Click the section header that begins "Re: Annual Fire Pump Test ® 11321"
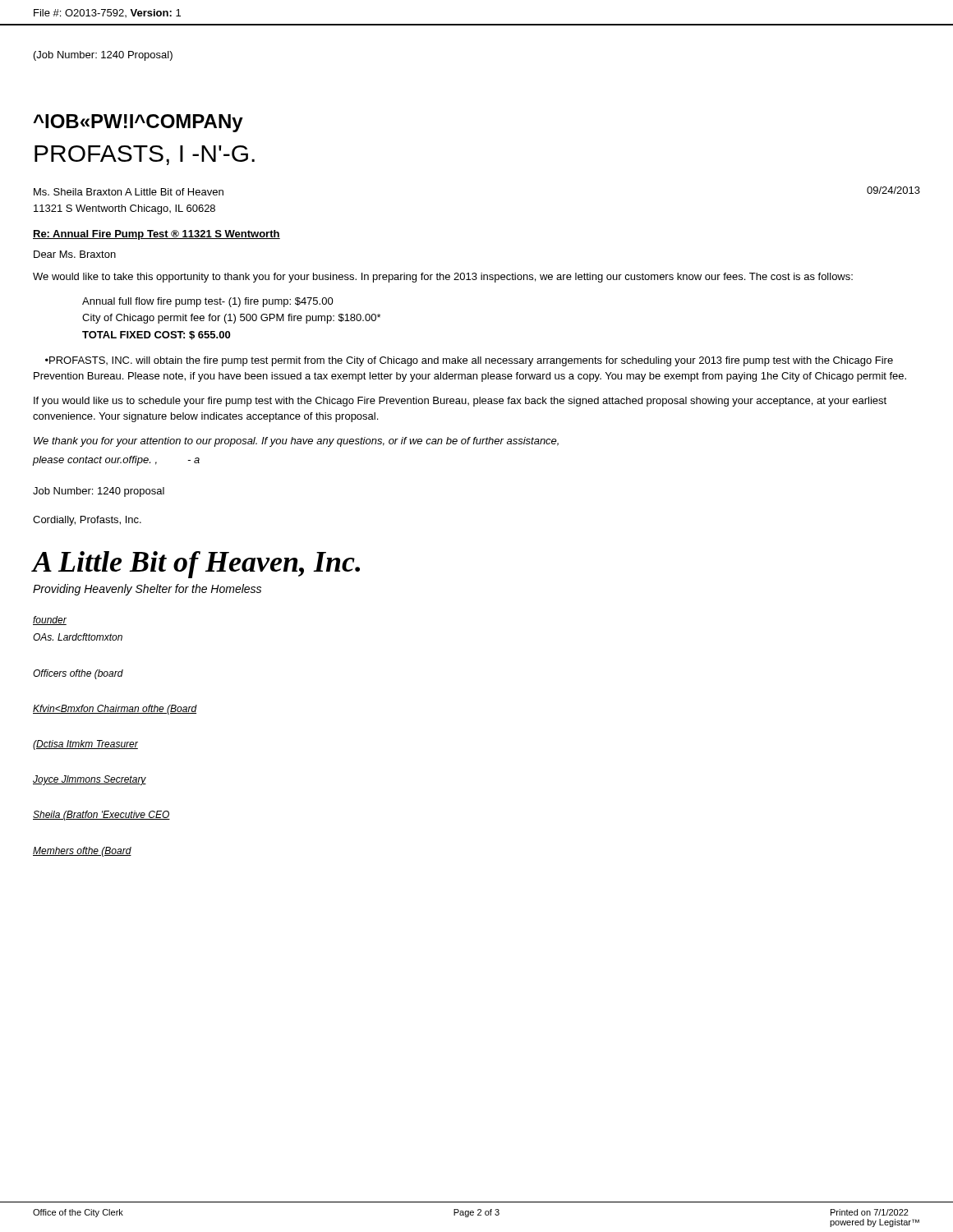This screenshot has height=1232, width=953. [x=156, y=234]
